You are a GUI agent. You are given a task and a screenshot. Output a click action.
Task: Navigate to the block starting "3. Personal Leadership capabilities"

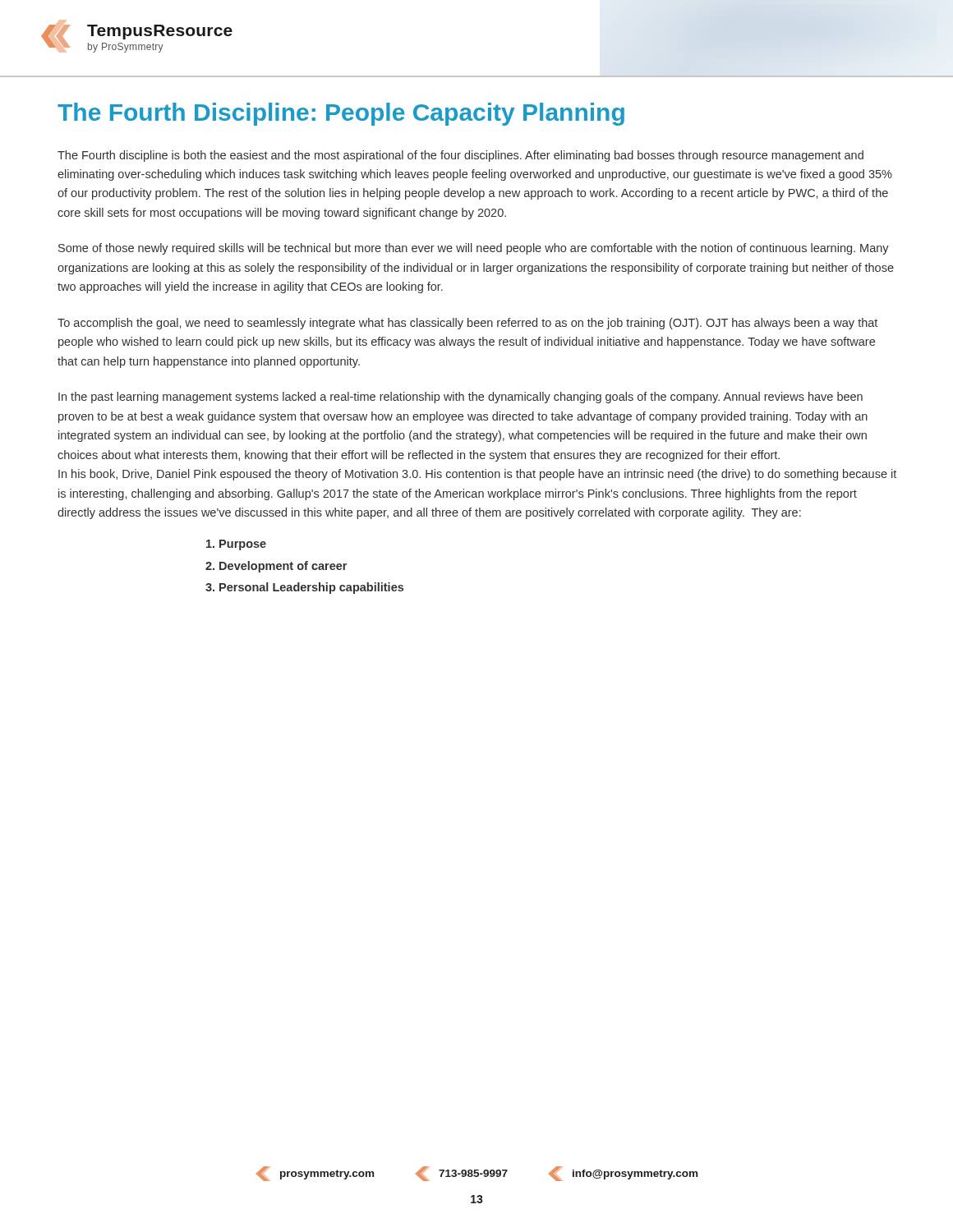click(x=305, y=588)
